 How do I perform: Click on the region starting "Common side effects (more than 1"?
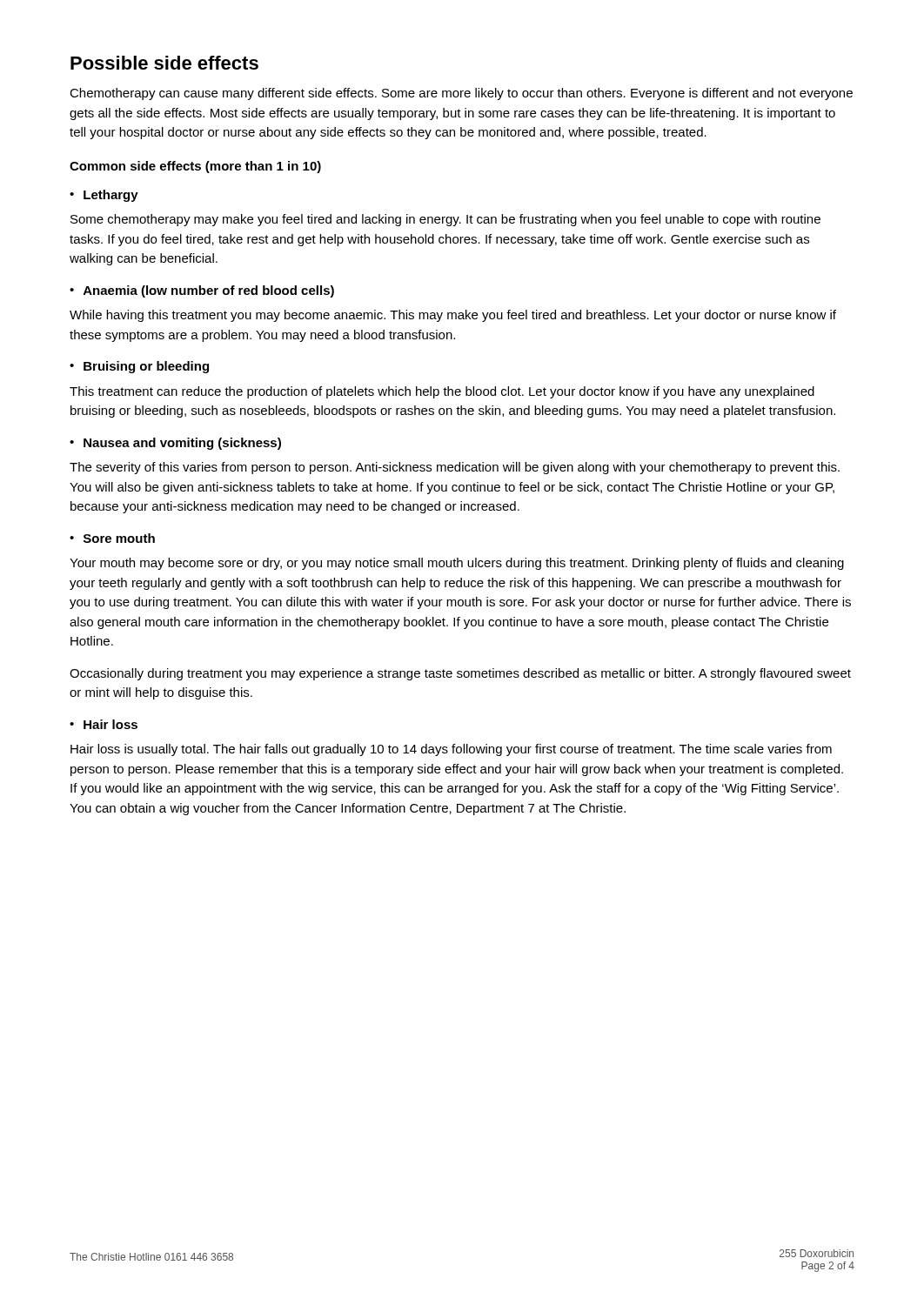pos(195,165)
